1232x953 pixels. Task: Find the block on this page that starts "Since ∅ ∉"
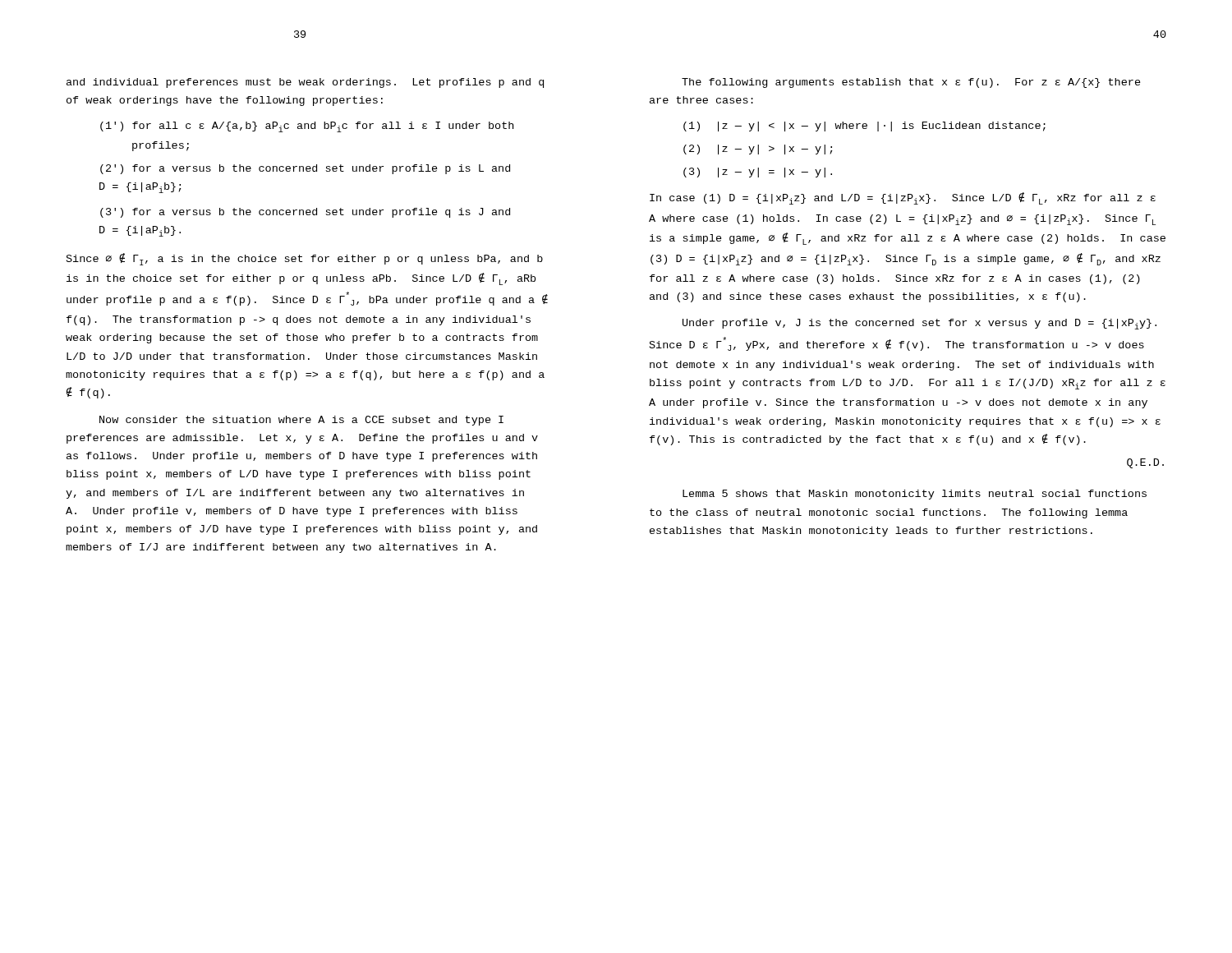tap(307, 326)
